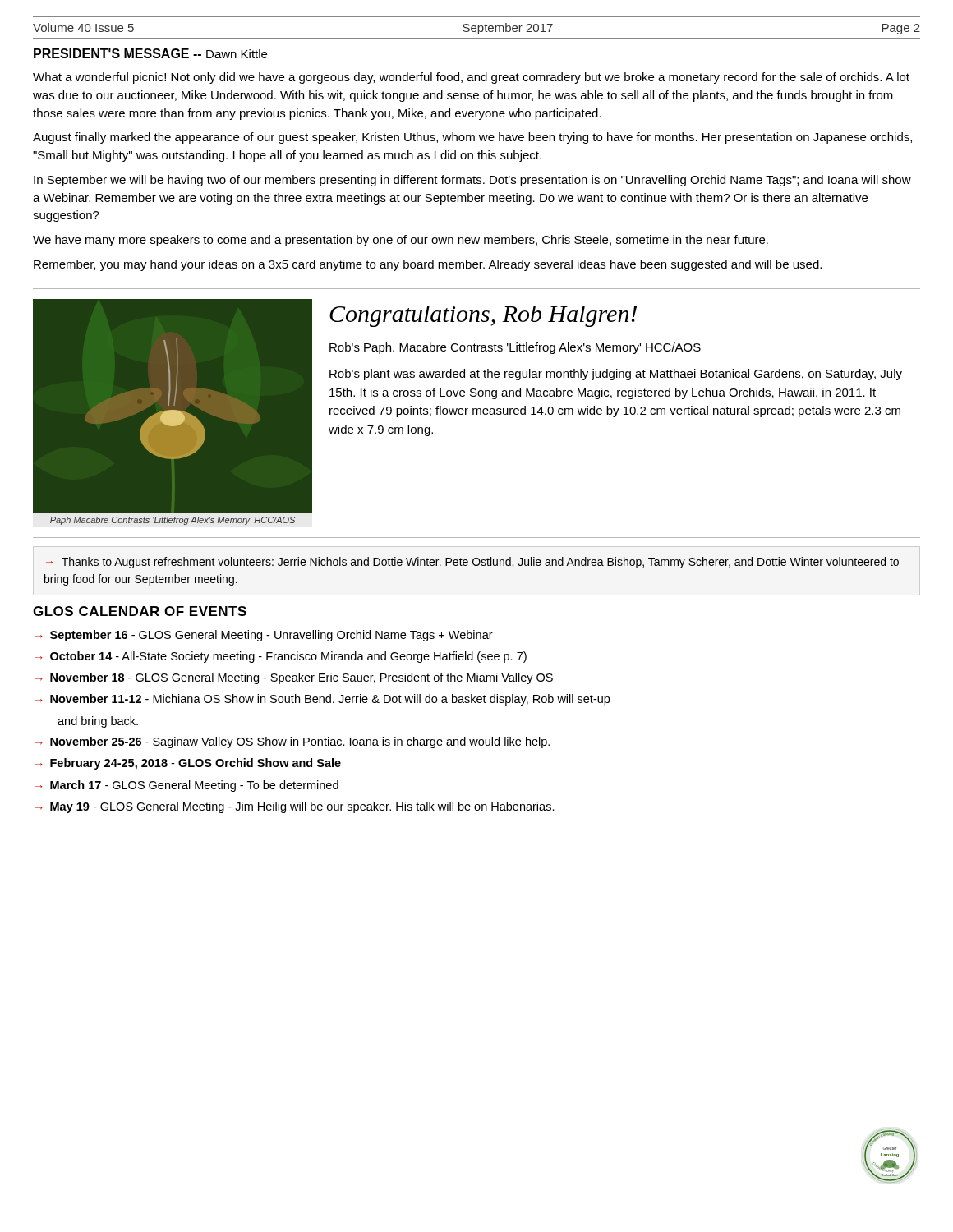Locate the element starting "→ Thanks to August refreshment volunteers: Jerrie"
The image size is (953, 1232).
[471, 570]
